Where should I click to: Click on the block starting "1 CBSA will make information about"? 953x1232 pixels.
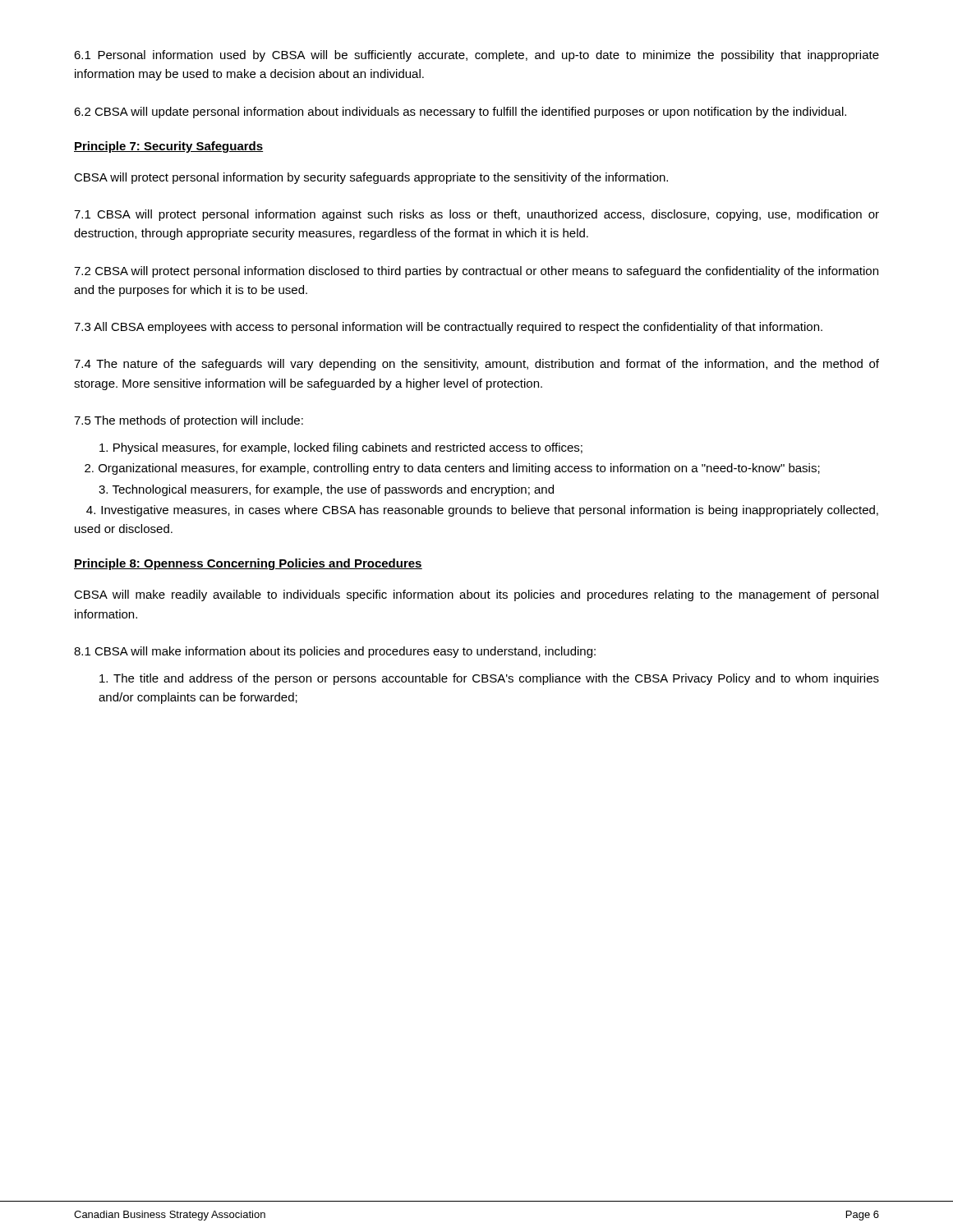click(x=335, y=651)
